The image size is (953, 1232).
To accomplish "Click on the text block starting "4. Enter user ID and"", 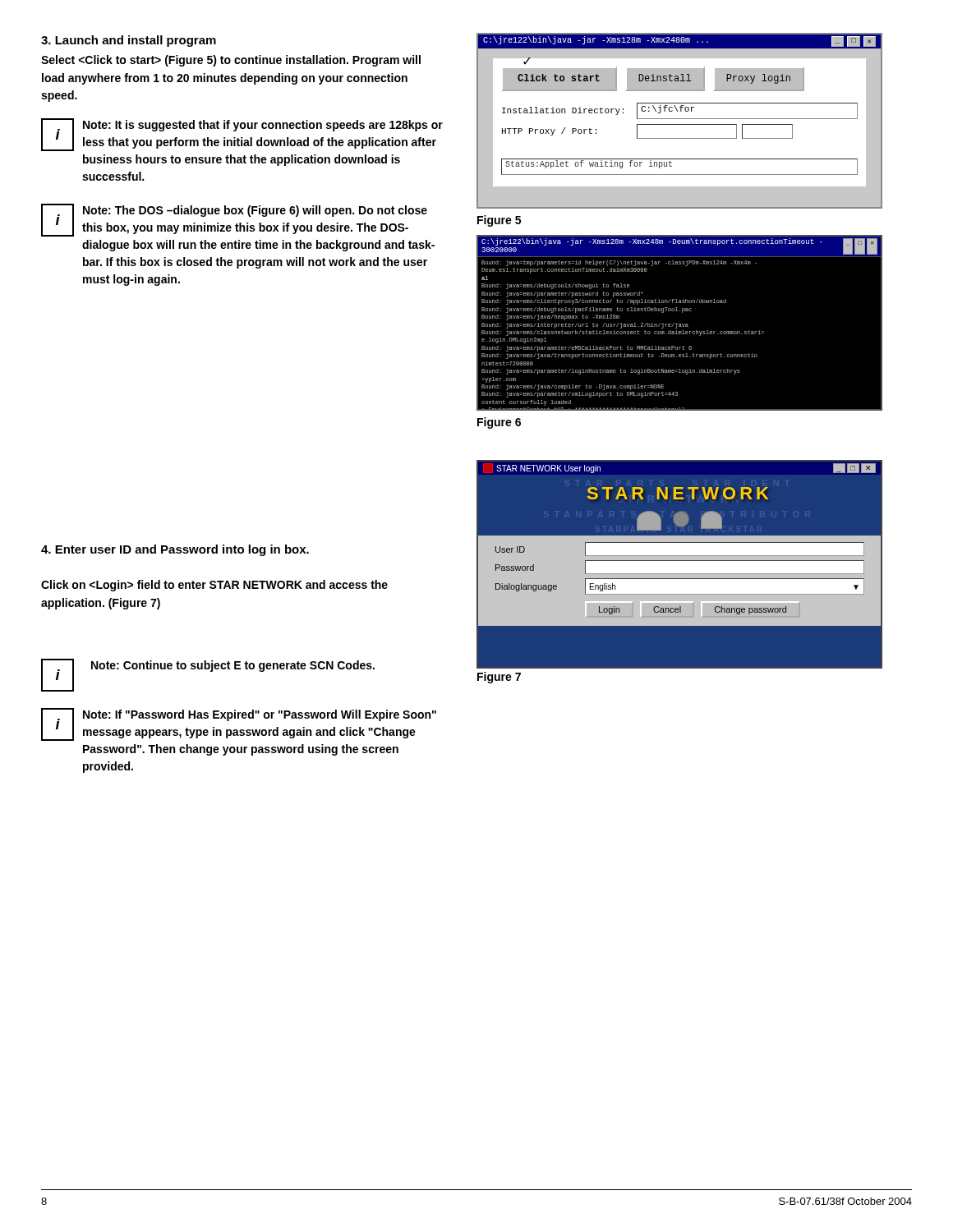I will (x=175, y=549).
